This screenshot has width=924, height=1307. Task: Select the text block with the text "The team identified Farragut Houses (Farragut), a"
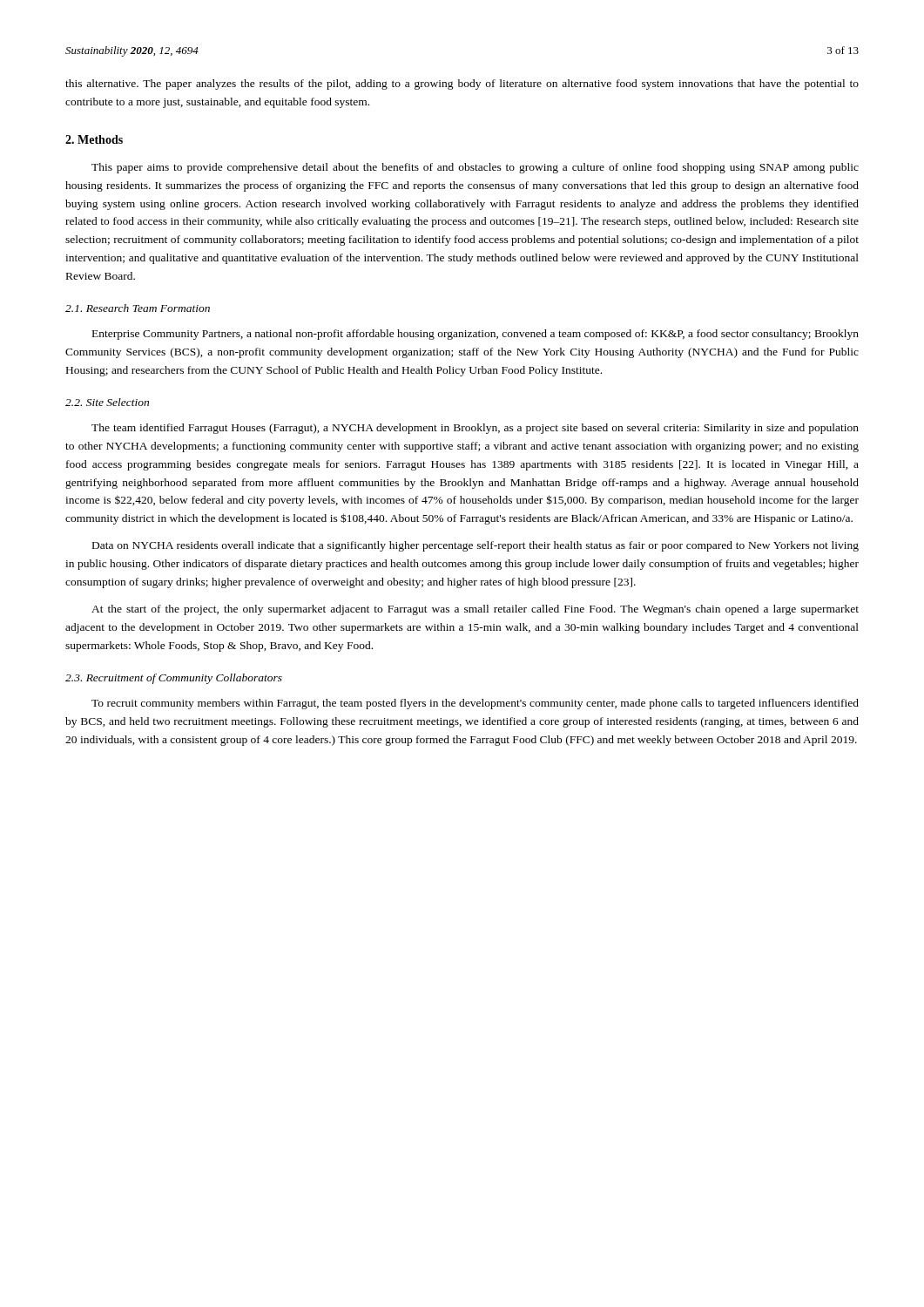(x=462, y=473)
